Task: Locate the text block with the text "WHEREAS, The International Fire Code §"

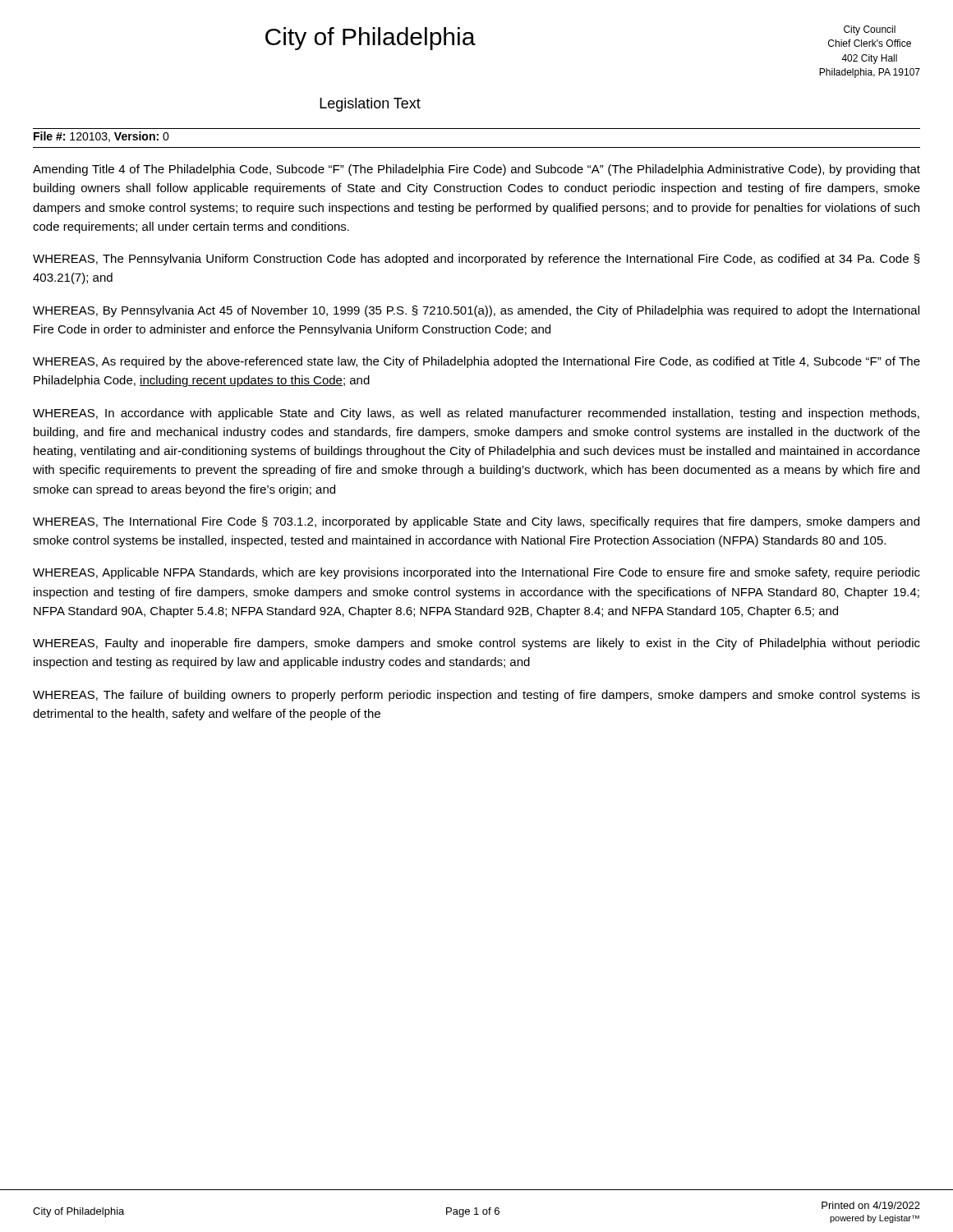Action: coord(476,531)
